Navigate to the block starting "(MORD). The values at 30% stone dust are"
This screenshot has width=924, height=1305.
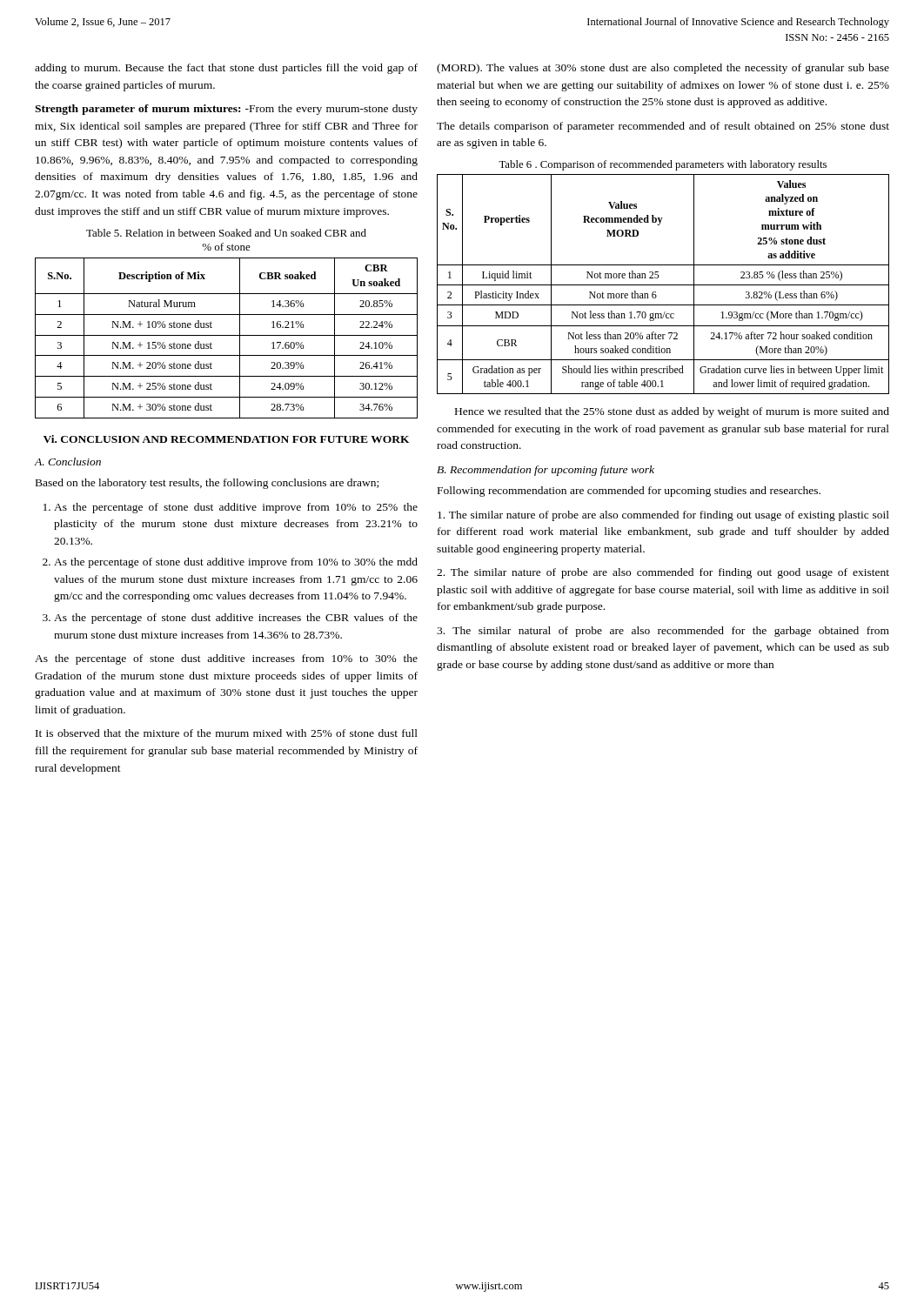point(663,105)
